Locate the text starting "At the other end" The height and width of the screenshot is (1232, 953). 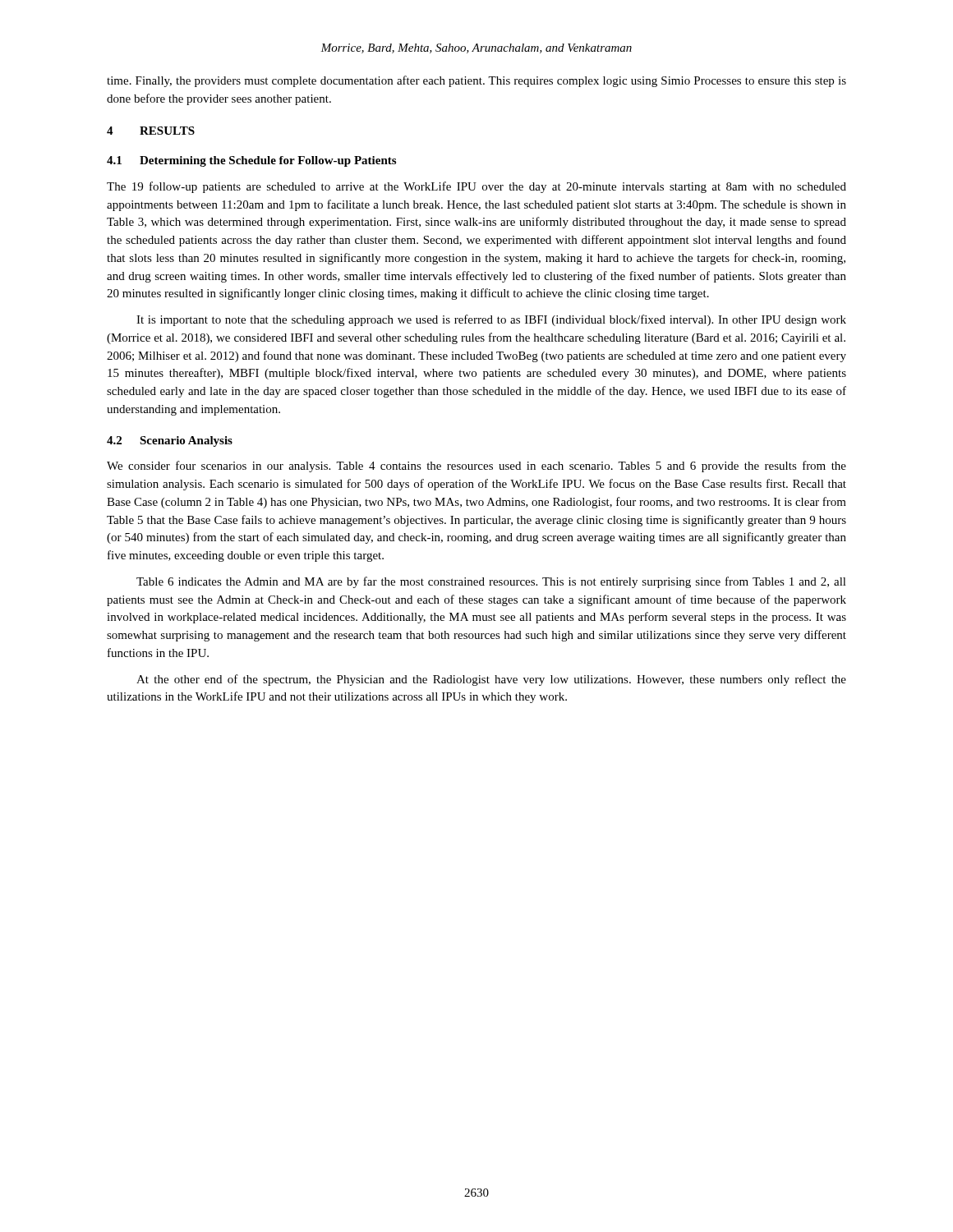click(476, 688)
